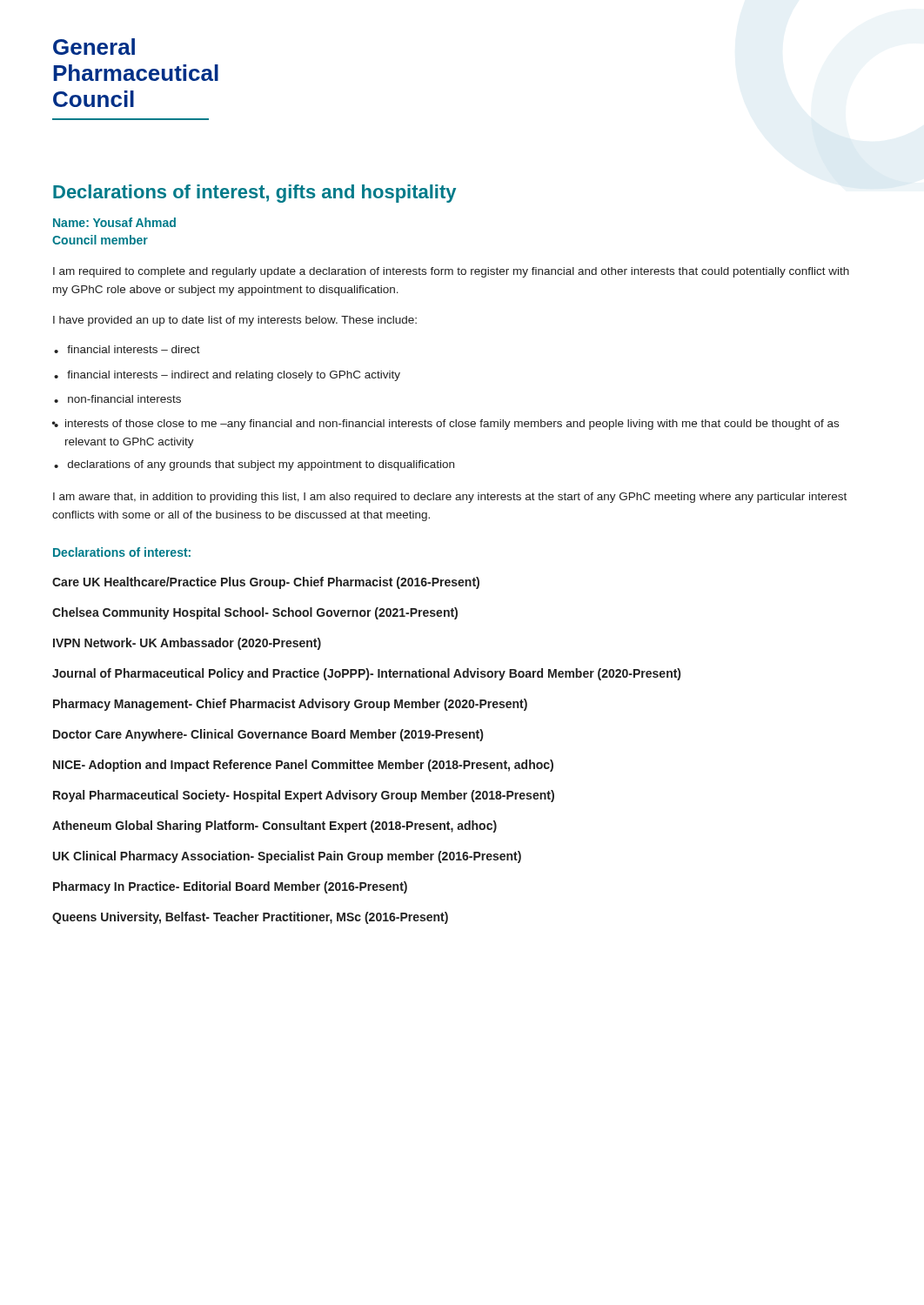Select the text that says "Chelsea Community Hospital School- School Governor (2021-Present)"

[255, 613]
